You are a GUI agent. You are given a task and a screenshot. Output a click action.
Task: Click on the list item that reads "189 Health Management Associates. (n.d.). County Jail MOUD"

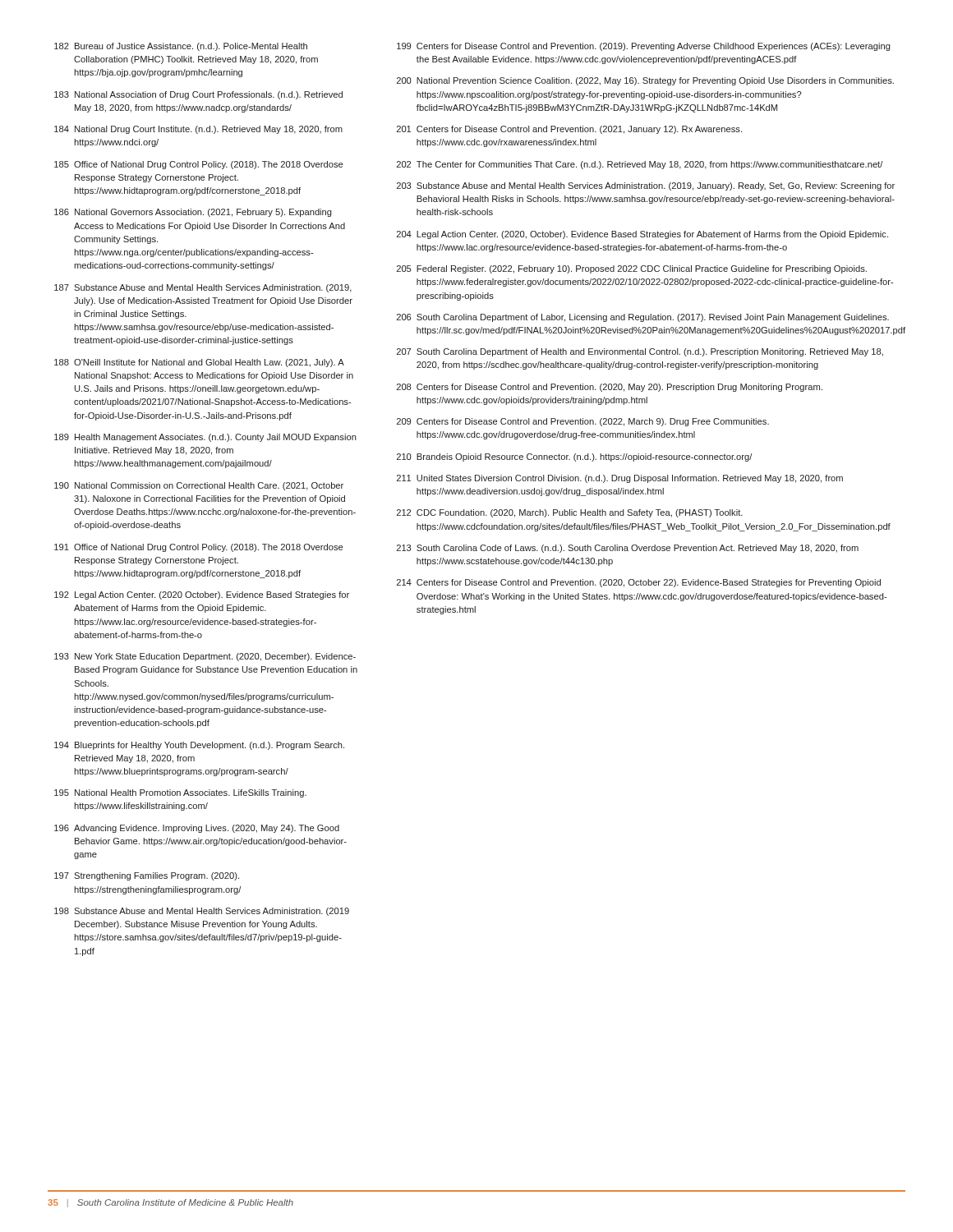pyautogui.click(x=204, y=450)
